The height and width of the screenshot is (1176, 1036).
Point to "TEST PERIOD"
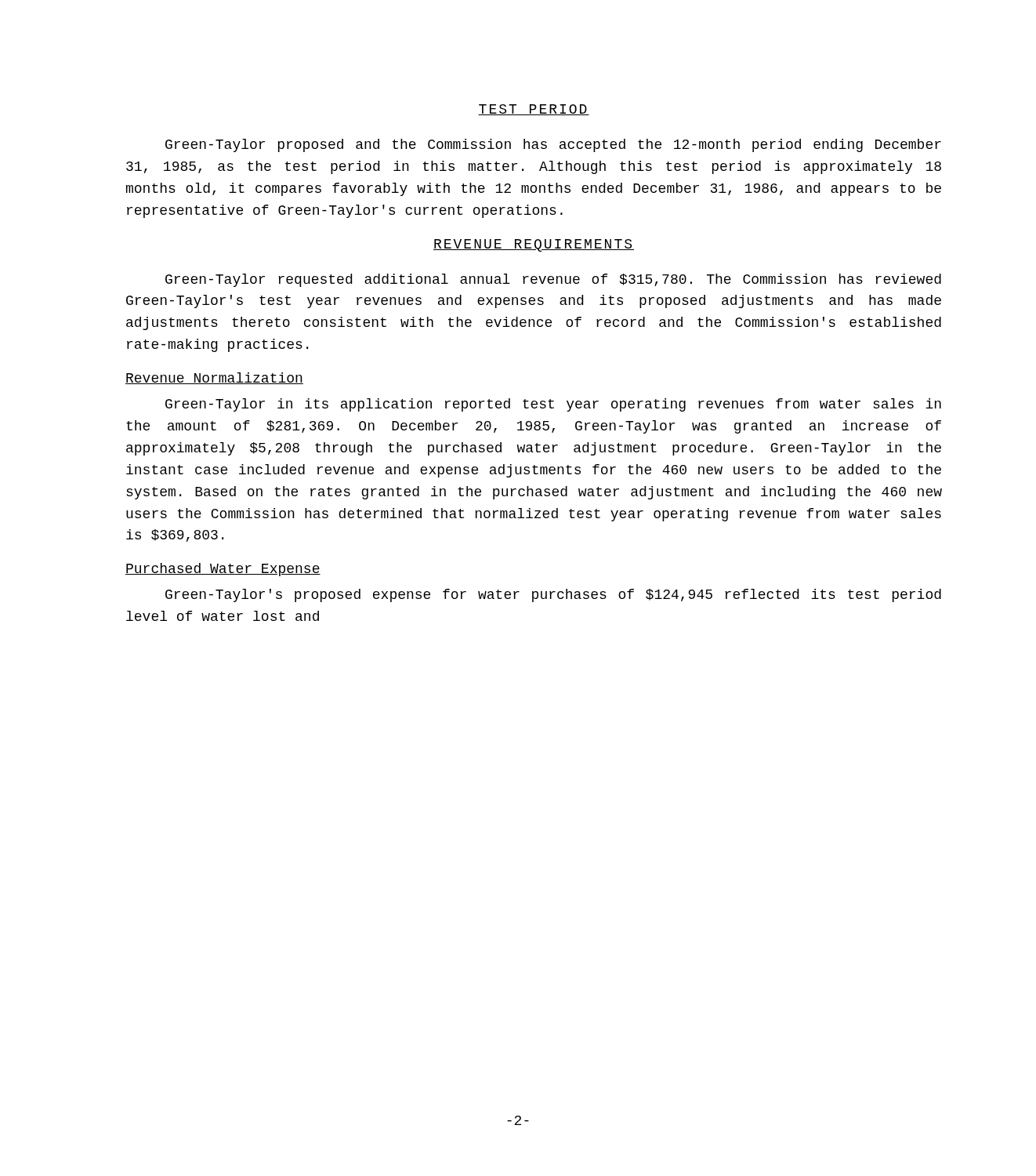point(534,110)
